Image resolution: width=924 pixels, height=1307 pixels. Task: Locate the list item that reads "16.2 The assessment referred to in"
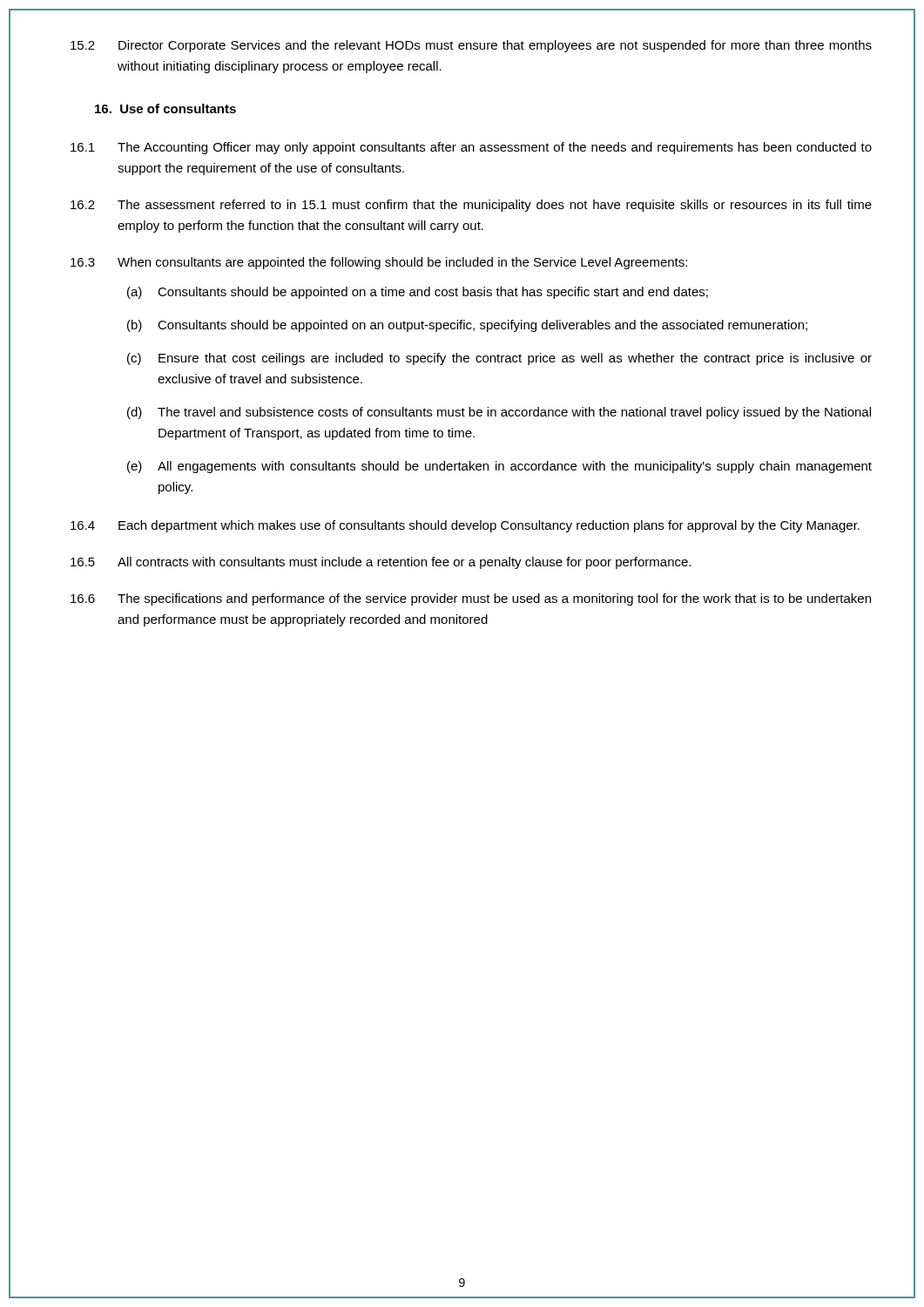tap(471, 215)
